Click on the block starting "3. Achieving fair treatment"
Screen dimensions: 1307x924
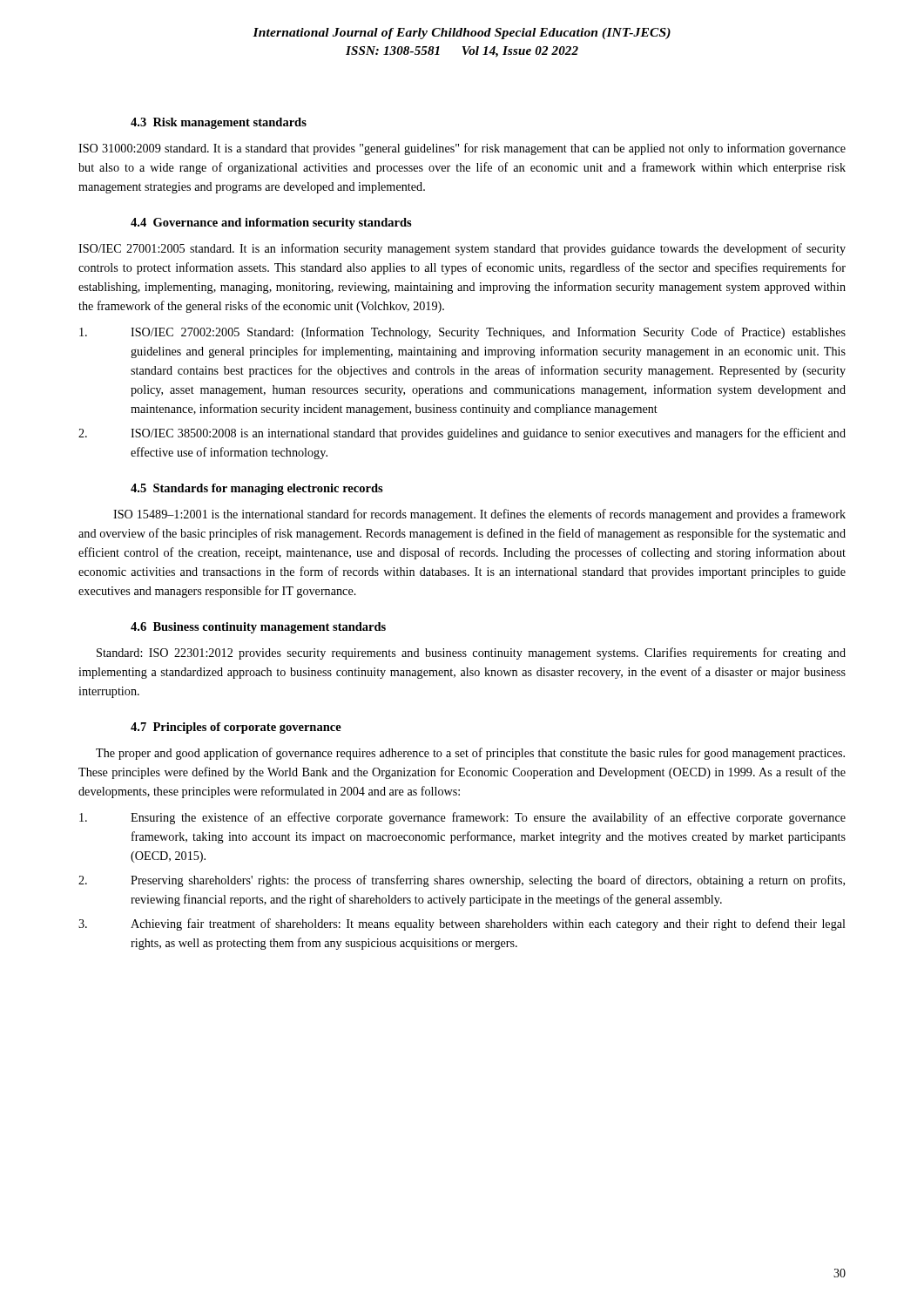[462, 933]
